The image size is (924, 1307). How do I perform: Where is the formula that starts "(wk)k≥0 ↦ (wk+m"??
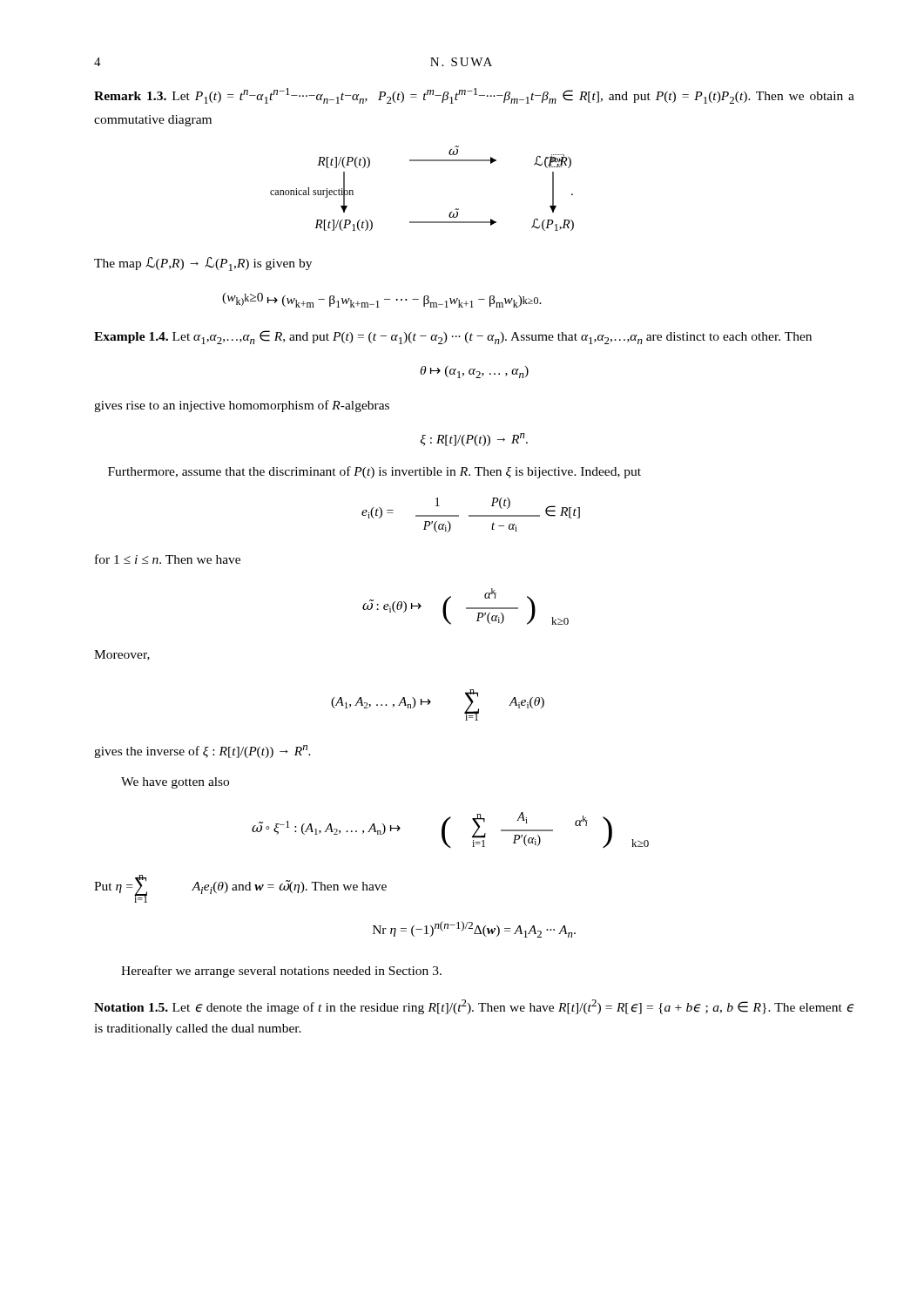click(474, 297)
